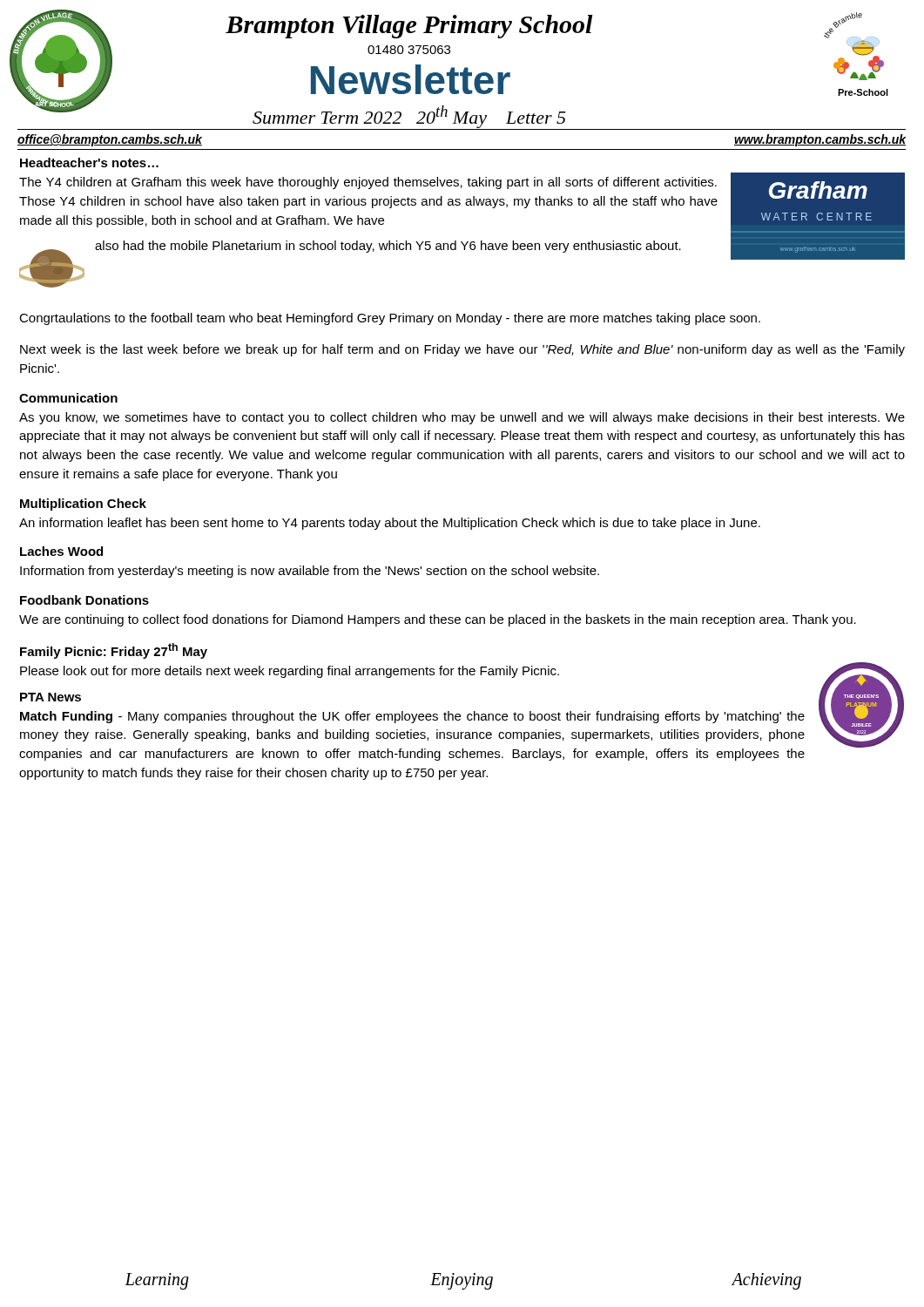Navigate to the passage starting "also had the mobile Planetarium"
The width and height of the screenshot is (924, 1307).
click(x=388, y=246)
